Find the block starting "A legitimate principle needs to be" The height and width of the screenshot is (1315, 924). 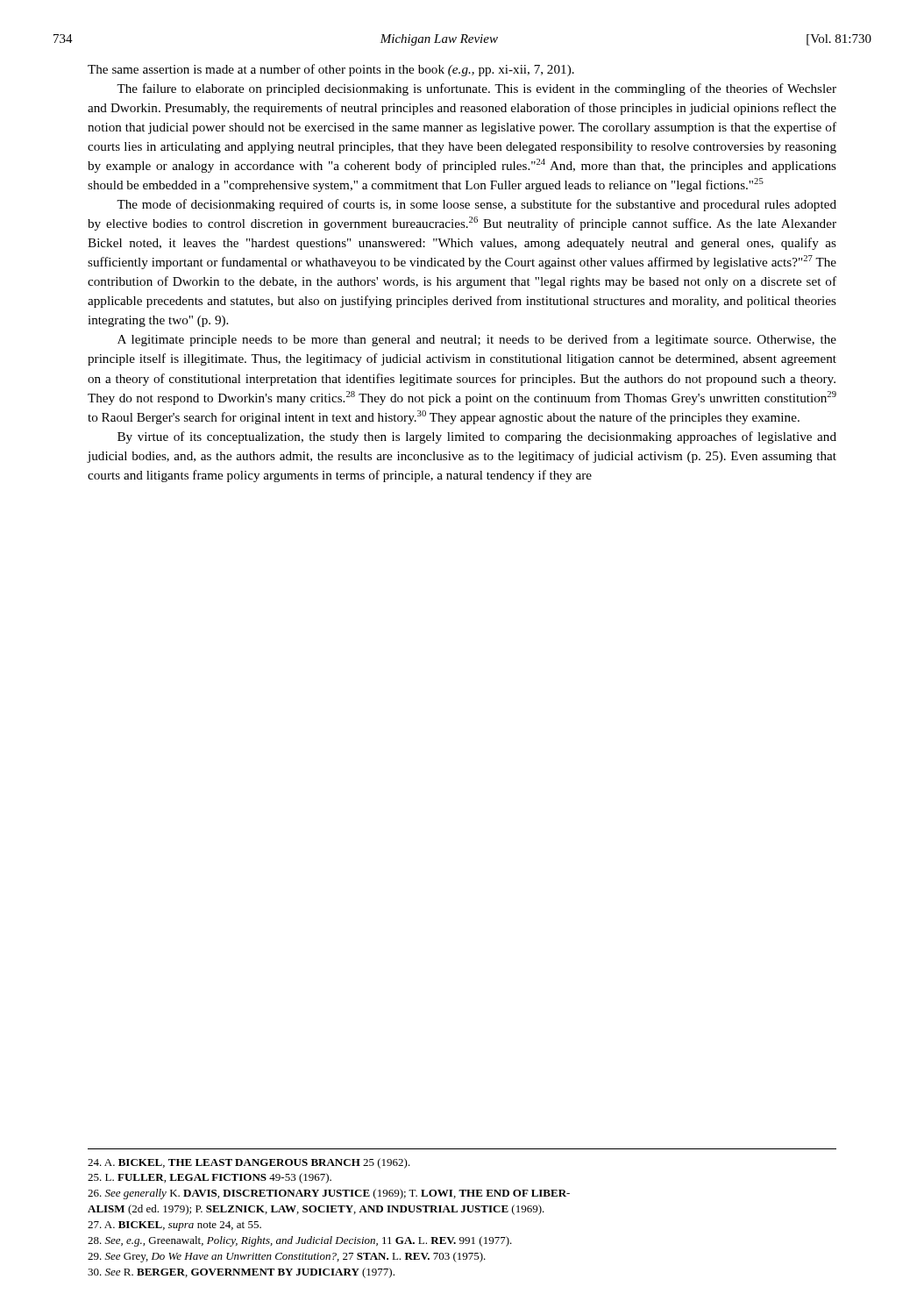(462, 378)
